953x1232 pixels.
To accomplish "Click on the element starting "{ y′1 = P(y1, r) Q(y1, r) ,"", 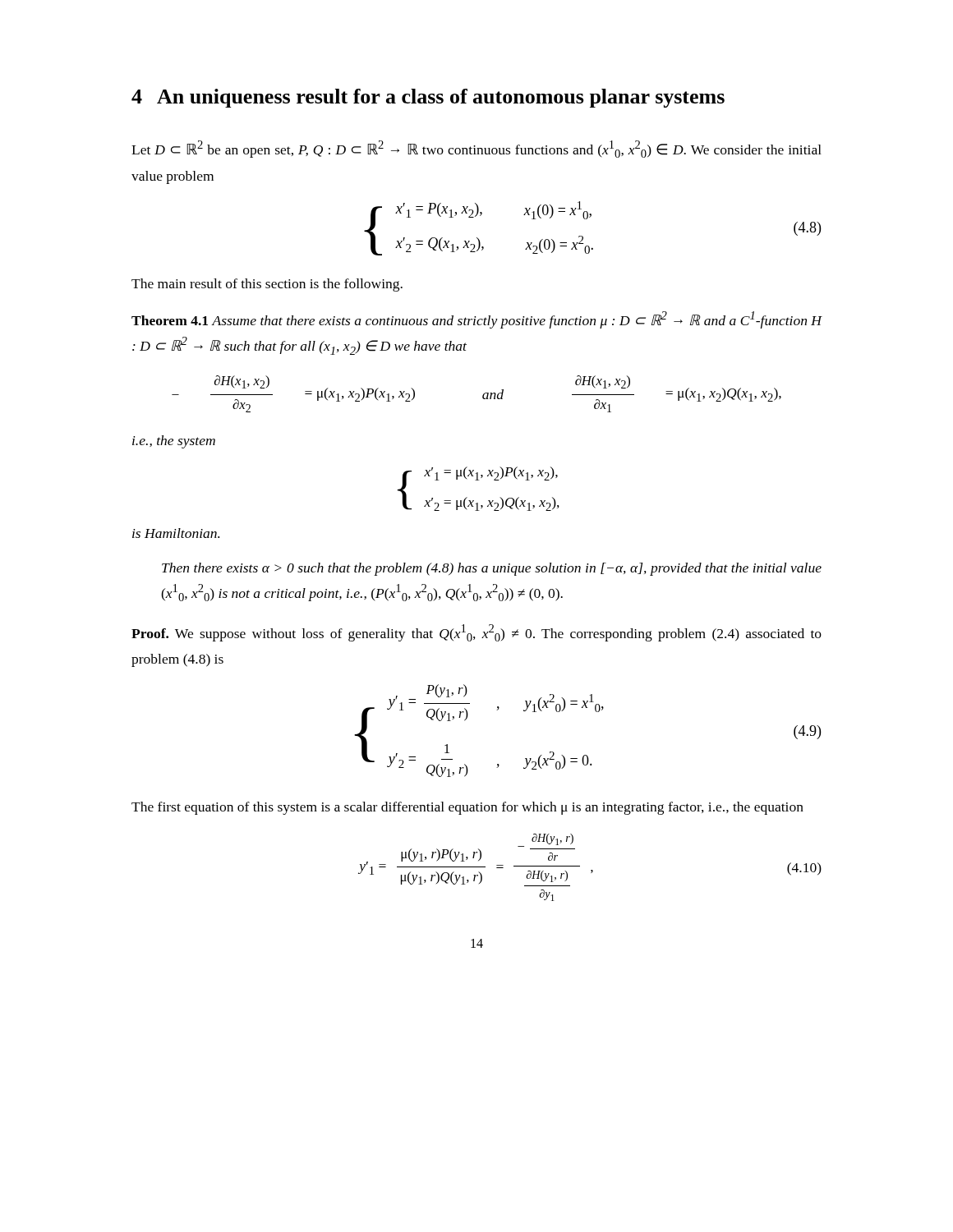I will pos(585,731).
